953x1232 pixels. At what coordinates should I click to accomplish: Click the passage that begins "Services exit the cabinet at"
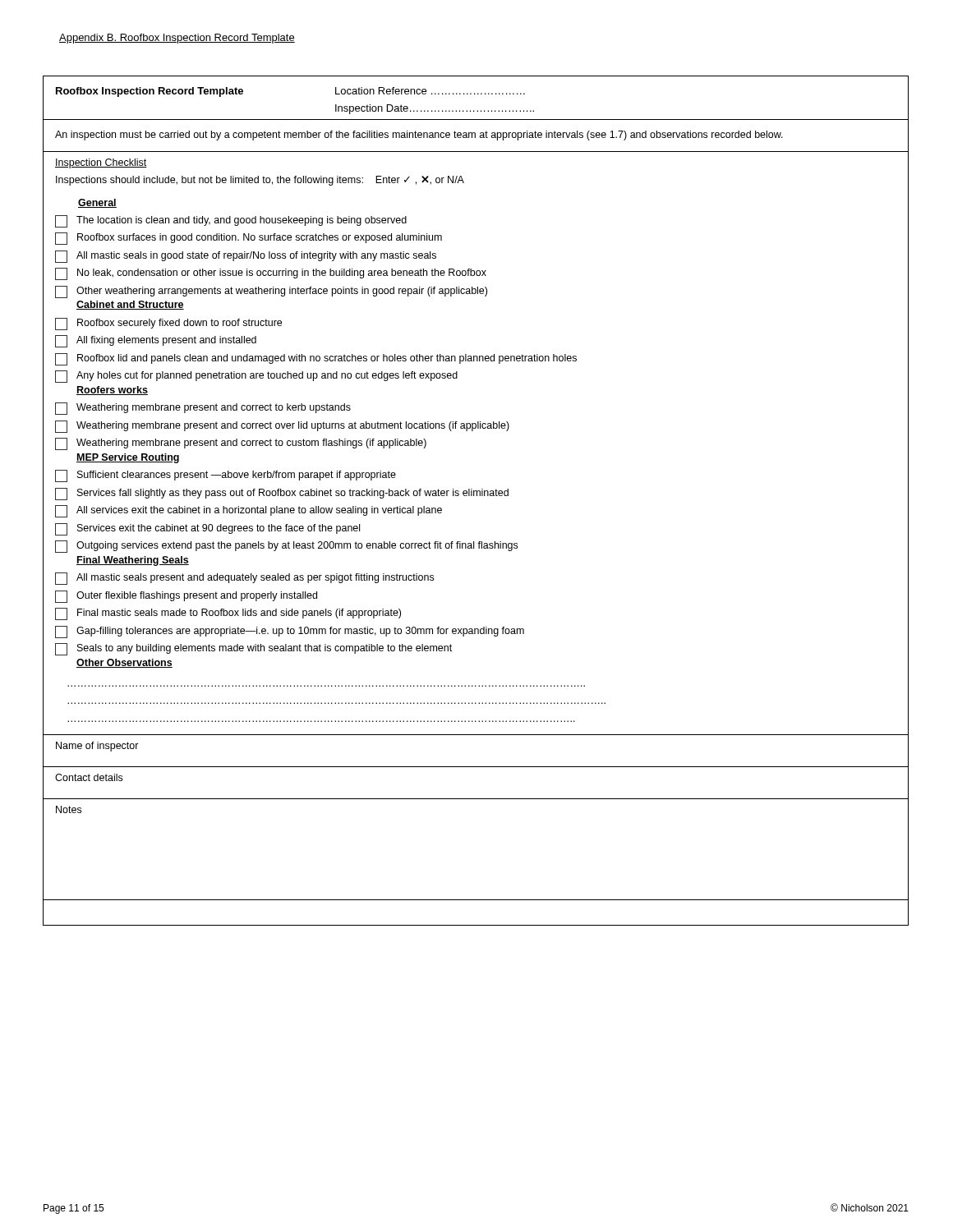207,529
